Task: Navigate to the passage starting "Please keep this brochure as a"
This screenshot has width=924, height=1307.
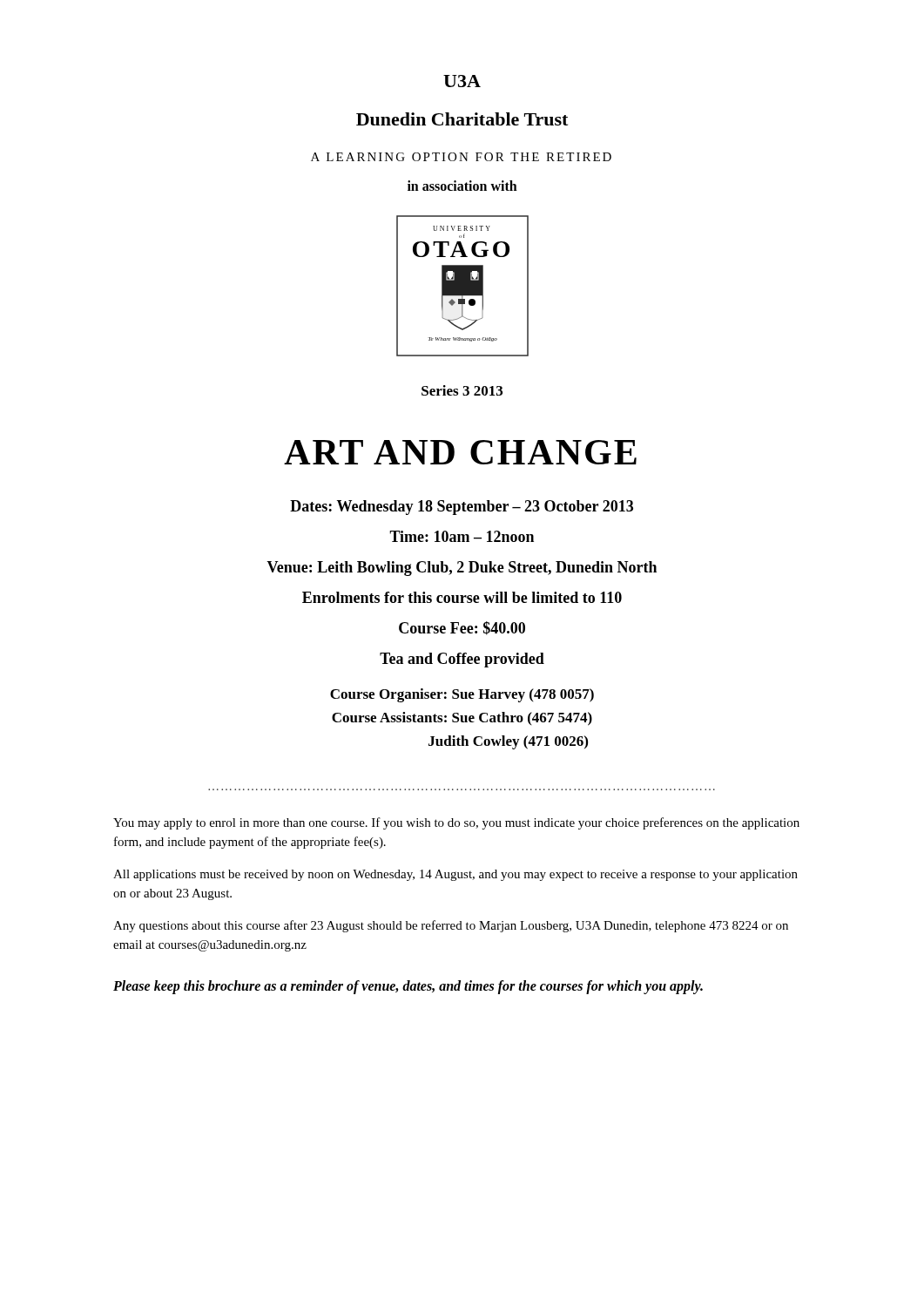Action: (x=408, y=986)
